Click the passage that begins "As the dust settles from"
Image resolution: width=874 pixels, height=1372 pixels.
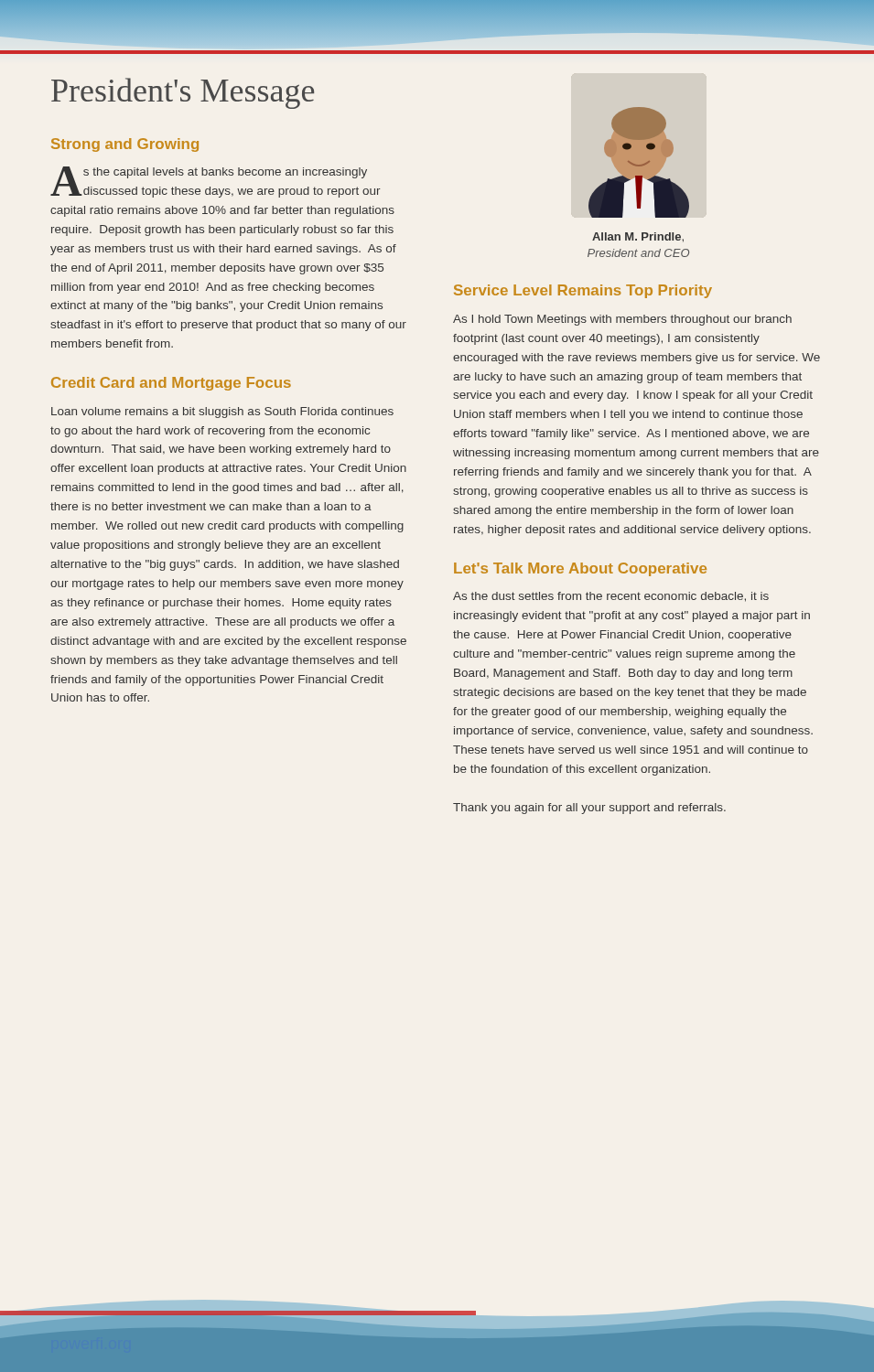638,683
